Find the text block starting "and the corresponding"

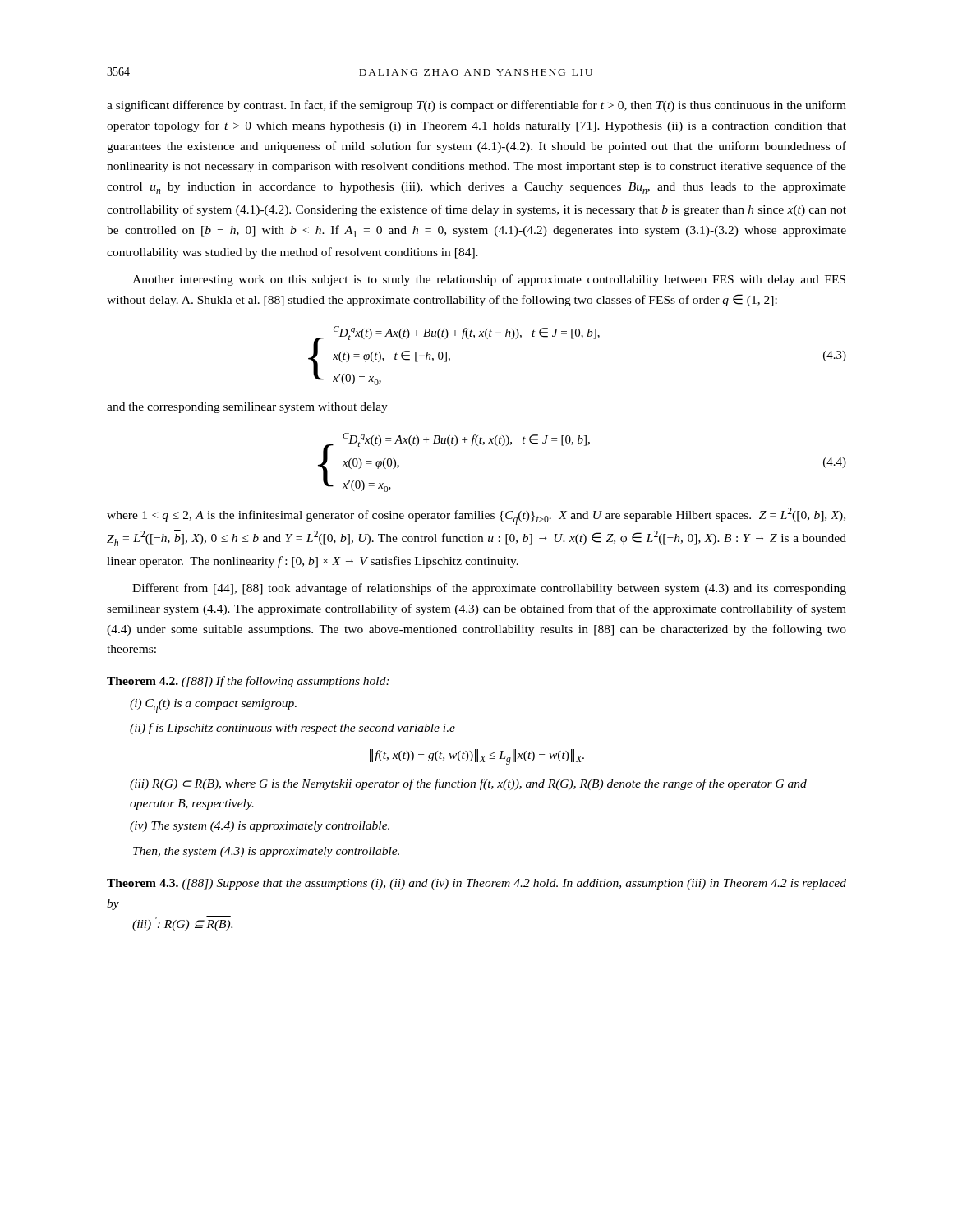tap(247, 408)
